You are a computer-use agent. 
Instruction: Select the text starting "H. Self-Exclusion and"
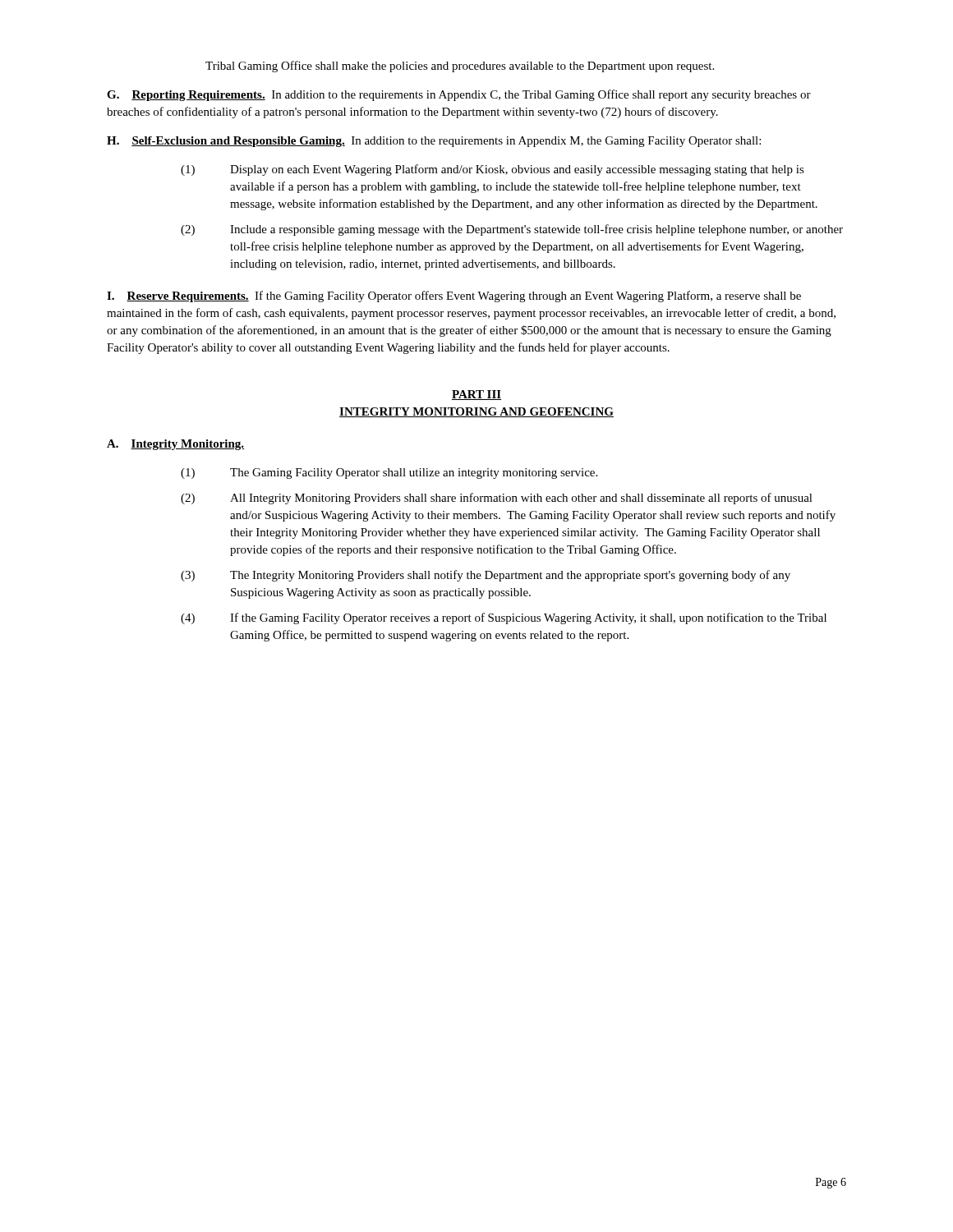[434, 140]
